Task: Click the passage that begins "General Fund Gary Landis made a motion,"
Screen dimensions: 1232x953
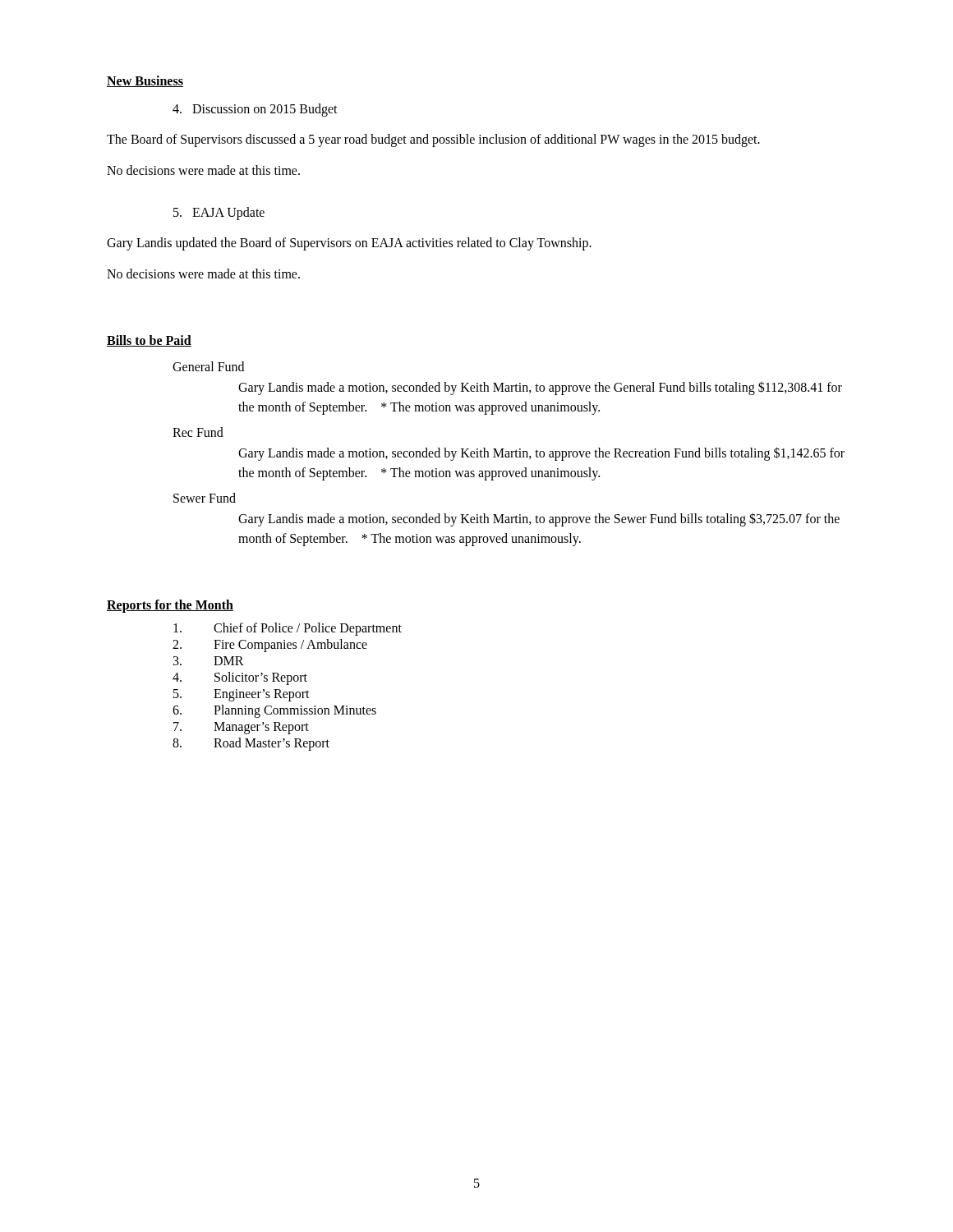Action: [509, 389]
